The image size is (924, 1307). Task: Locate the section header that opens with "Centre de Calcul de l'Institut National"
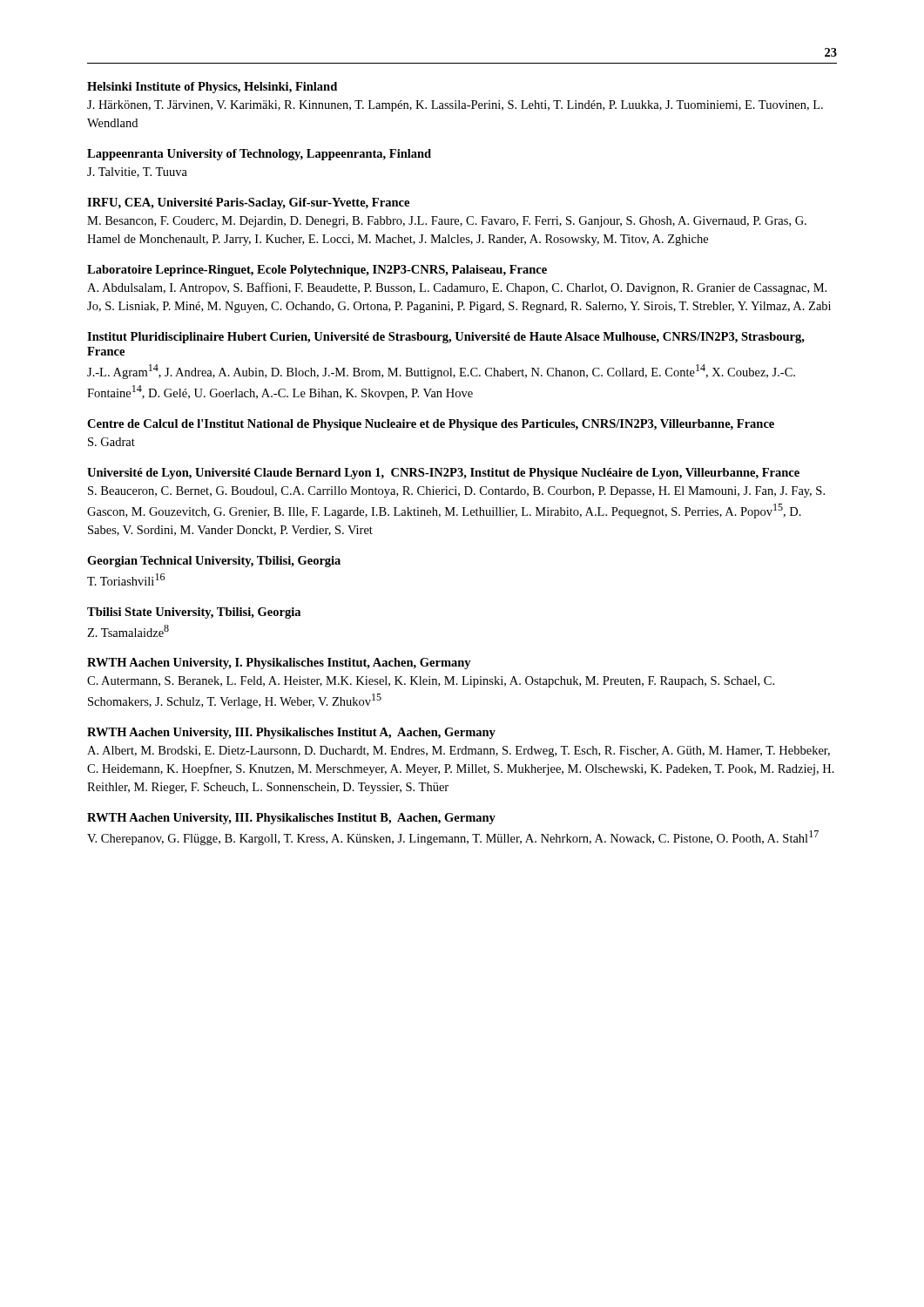(462, 434)
